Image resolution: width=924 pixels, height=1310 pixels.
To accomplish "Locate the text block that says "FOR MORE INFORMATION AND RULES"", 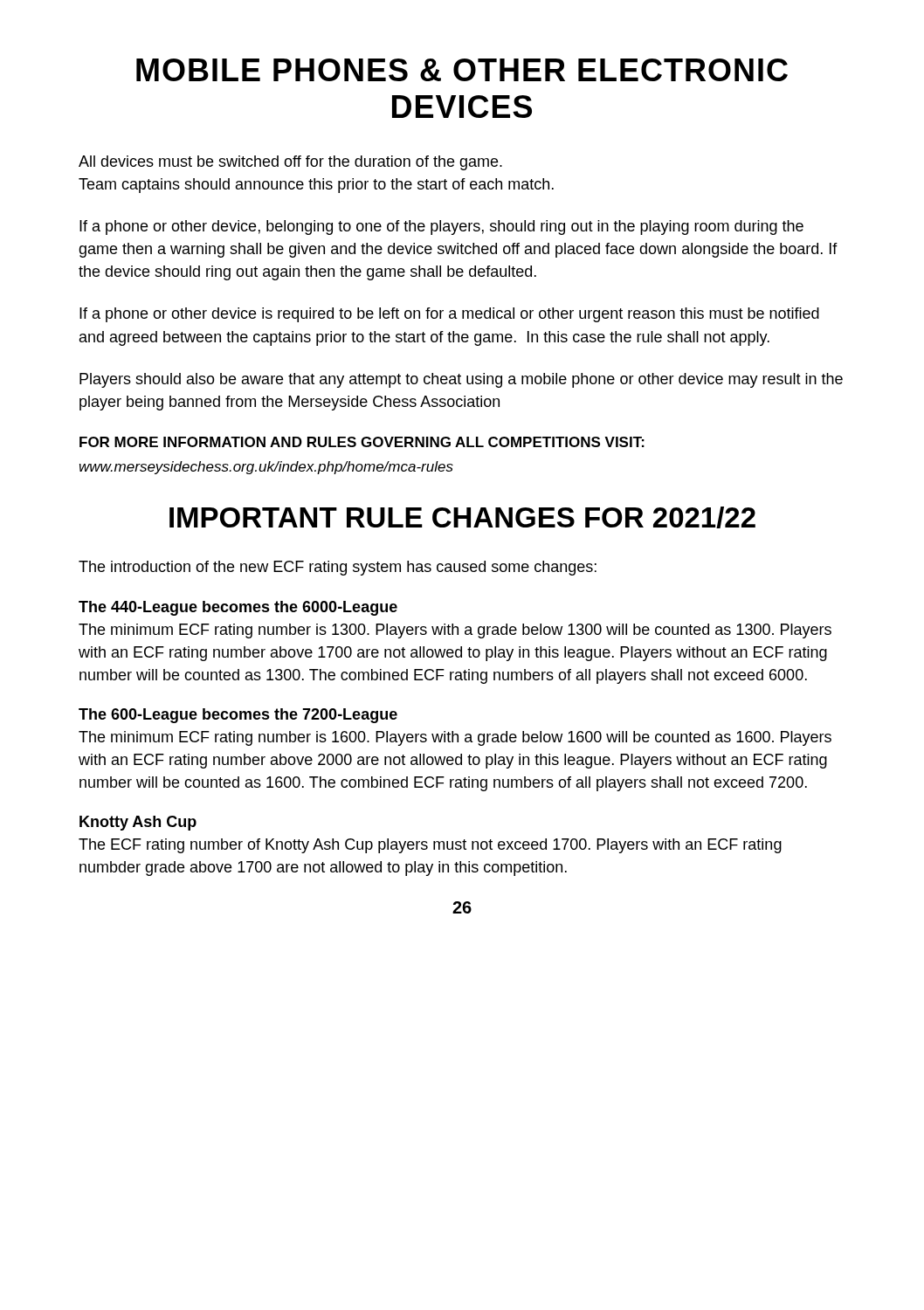I will pyautogui.click(x=462, y=455).
